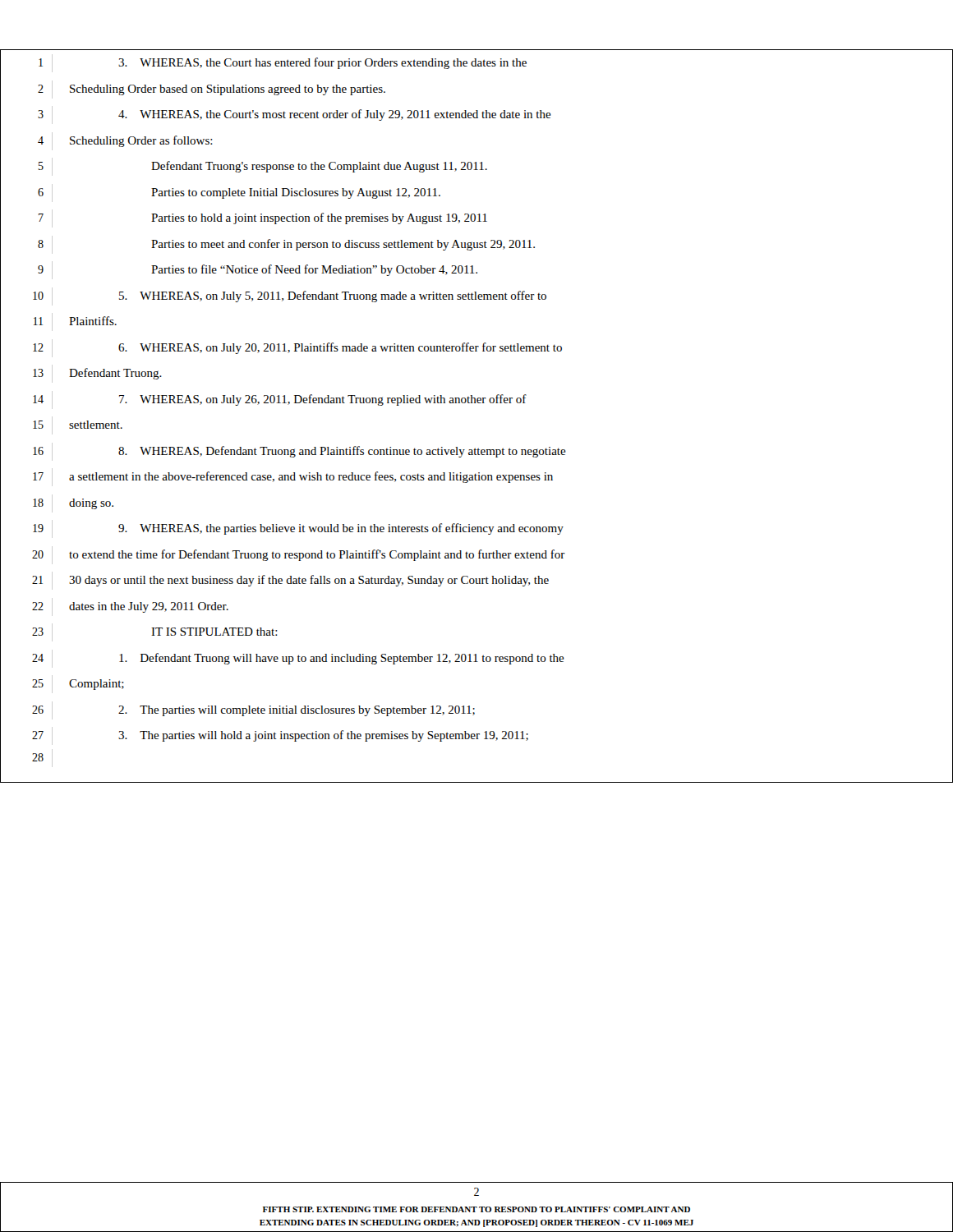This screenshot has width=953, height=1232.
Task: Locate the block of text that opens with "27 3. The parties will hold a"
Action: pos(476,736)
